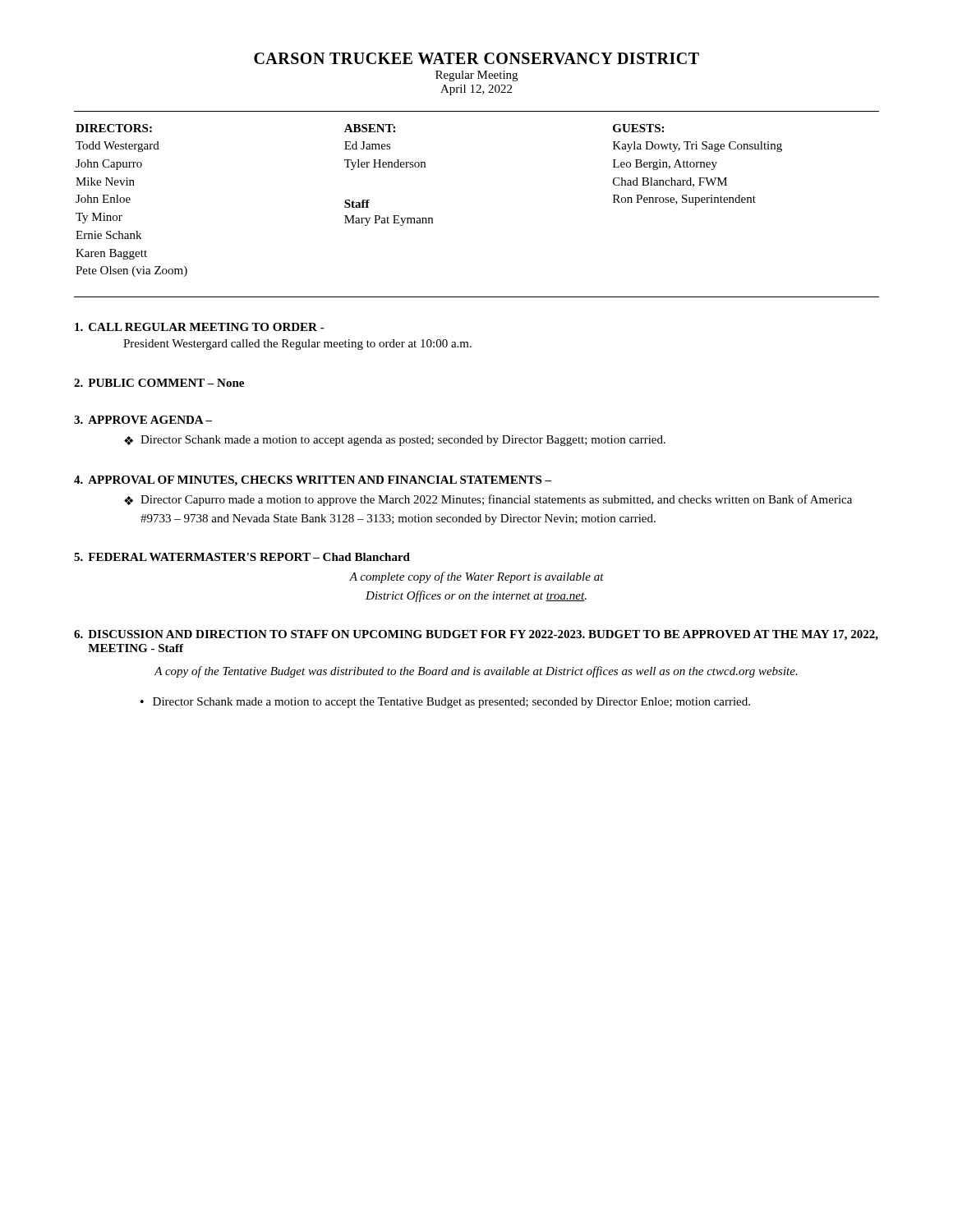953x1232 pixels.
Task: Point to the section header beginning "1. CALL REGULAR MEETING TO ORDER"
Action: tap(199, 327)
